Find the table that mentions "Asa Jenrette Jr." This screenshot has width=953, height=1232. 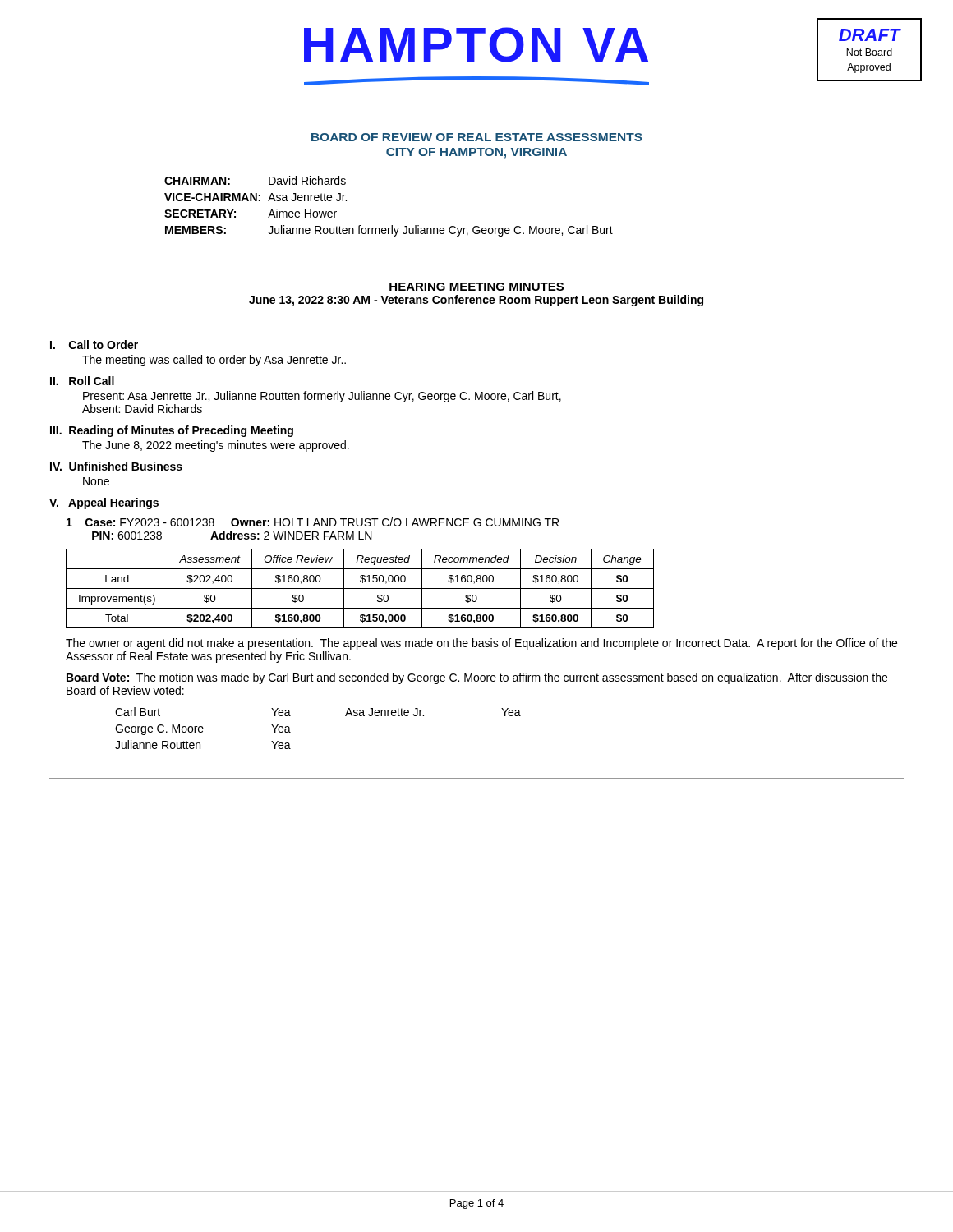pyautogui.click(x=388, y=205)
